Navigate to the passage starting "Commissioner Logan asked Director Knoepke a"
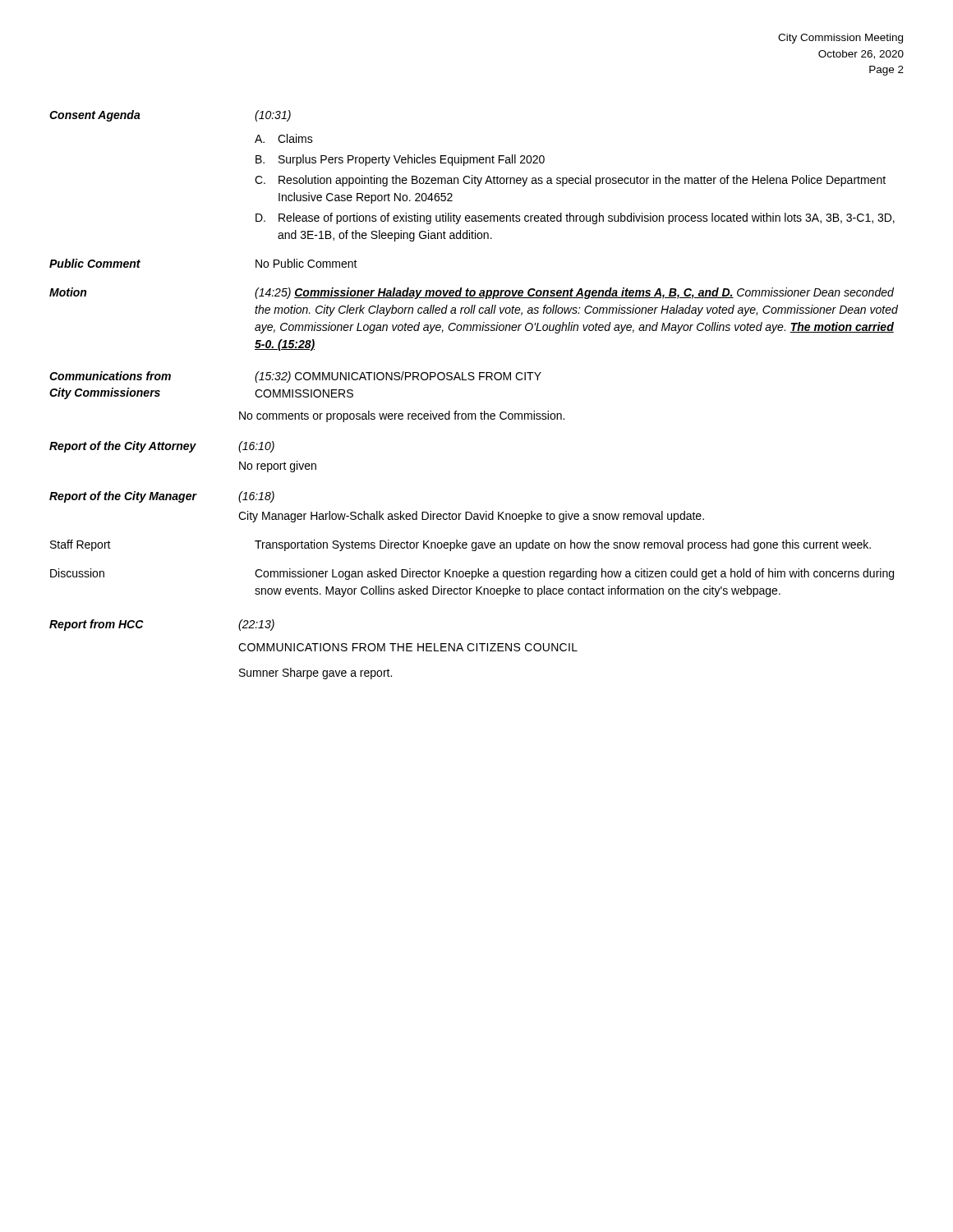This screenshot has height=1232, width=953. pyautogui.click(x=575, y=582)
